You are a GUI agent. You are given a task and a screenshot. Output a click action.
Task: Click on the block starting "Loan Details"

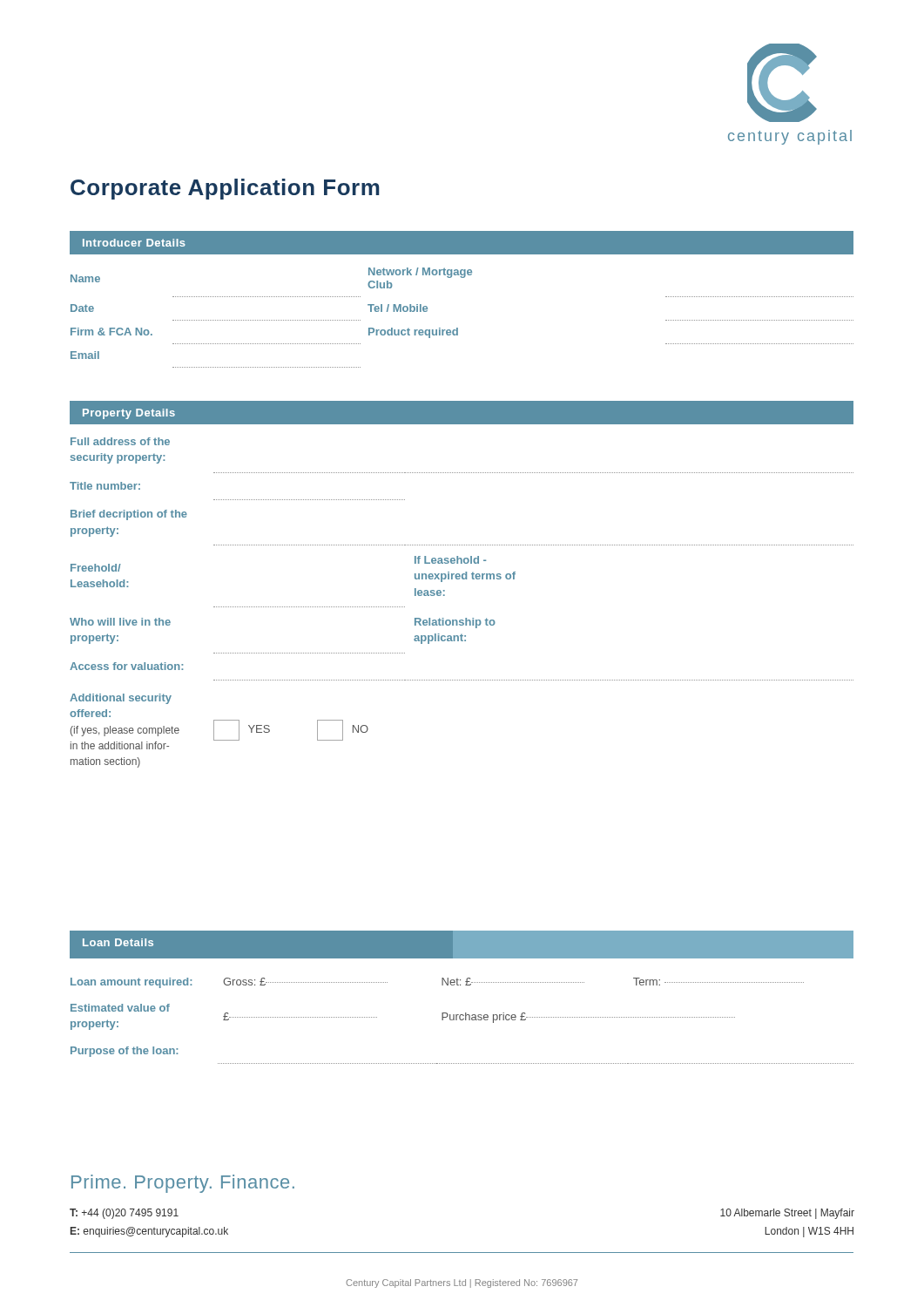click(118, 942)
